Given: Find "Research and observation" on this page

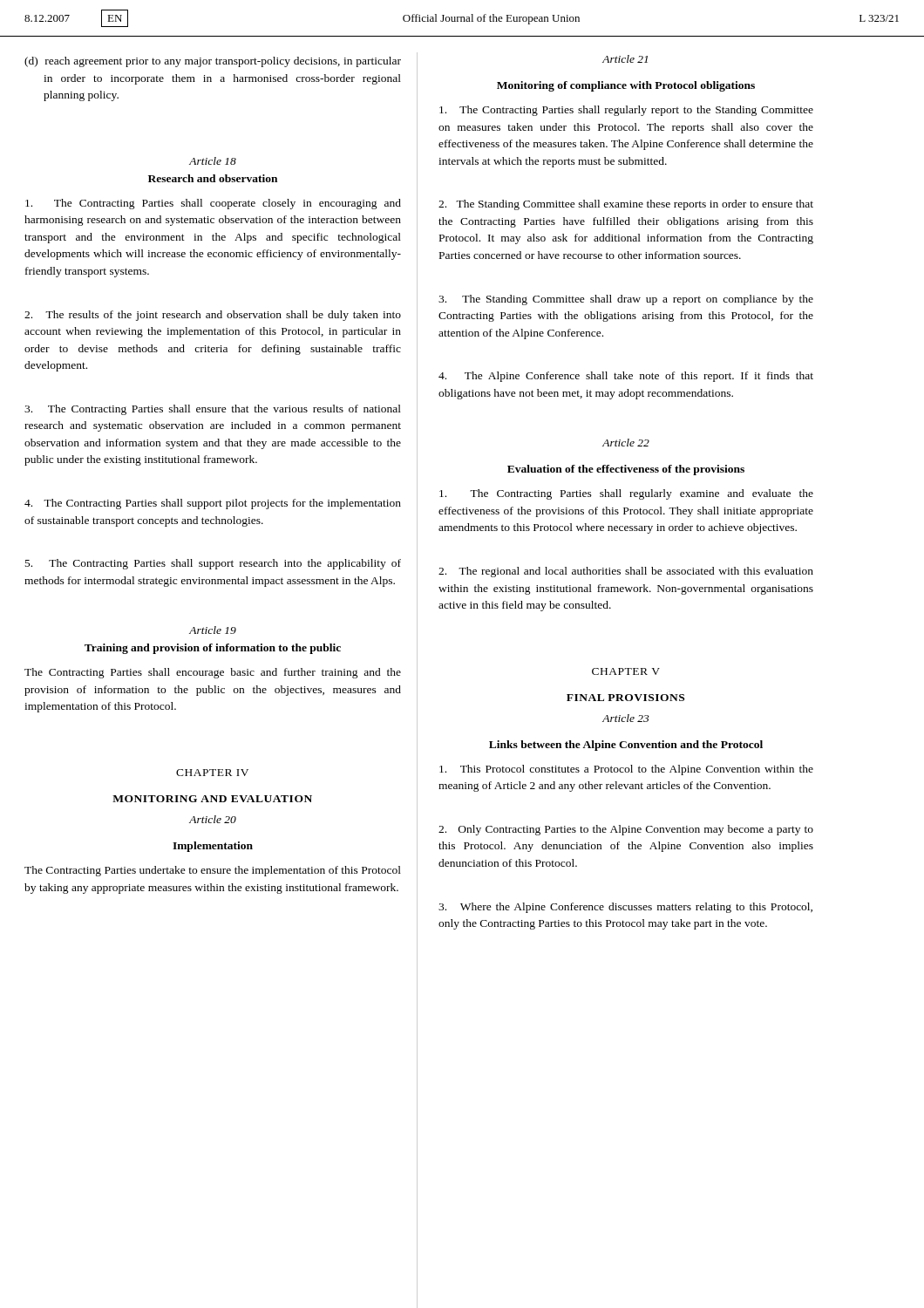Looking at the screenshot, I should click(x=213, y=178).
